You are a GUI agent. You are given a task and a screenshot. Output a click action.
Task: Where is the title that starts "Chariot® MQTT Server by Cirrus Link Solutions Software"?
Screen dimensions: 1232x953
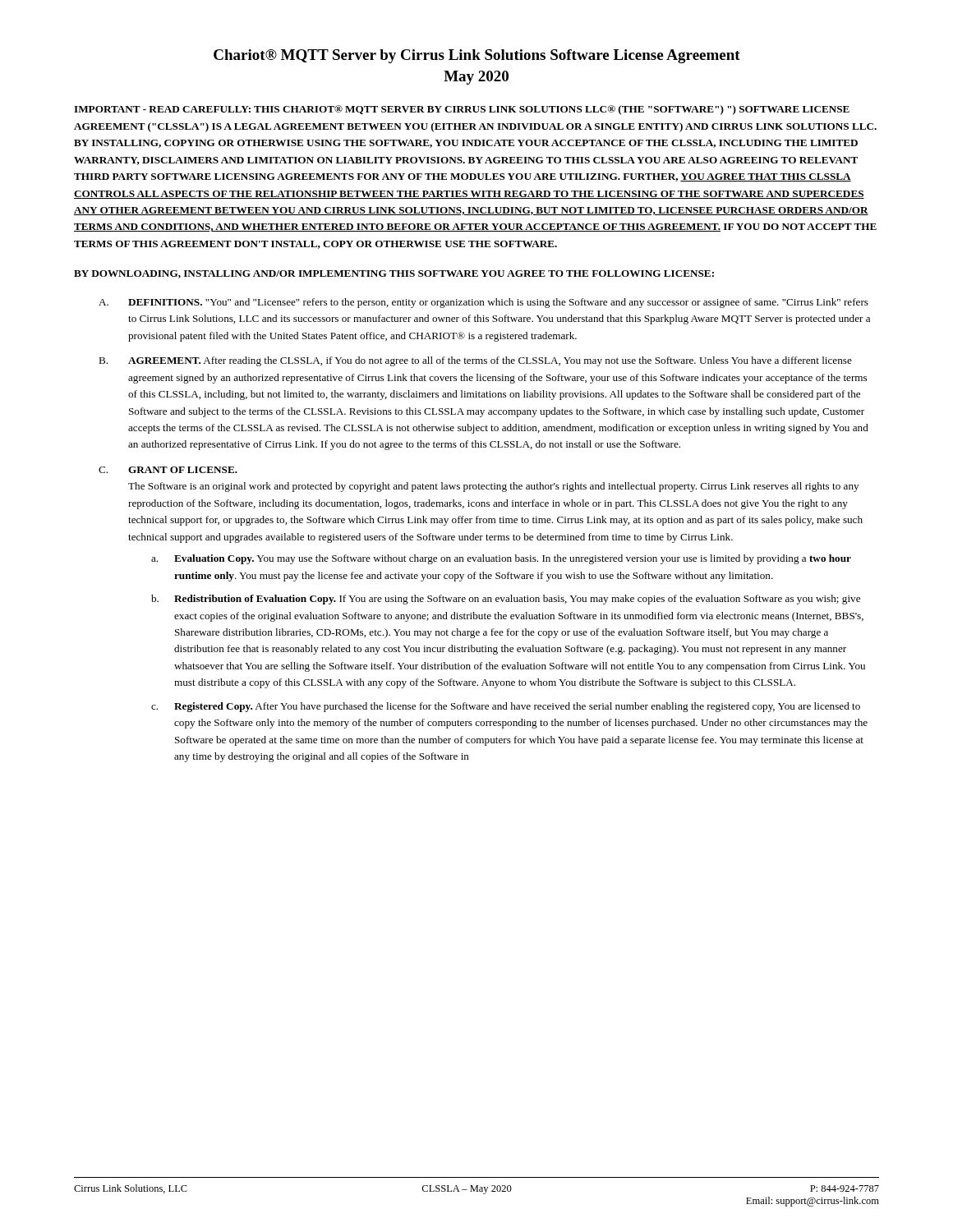coord(476,65)
